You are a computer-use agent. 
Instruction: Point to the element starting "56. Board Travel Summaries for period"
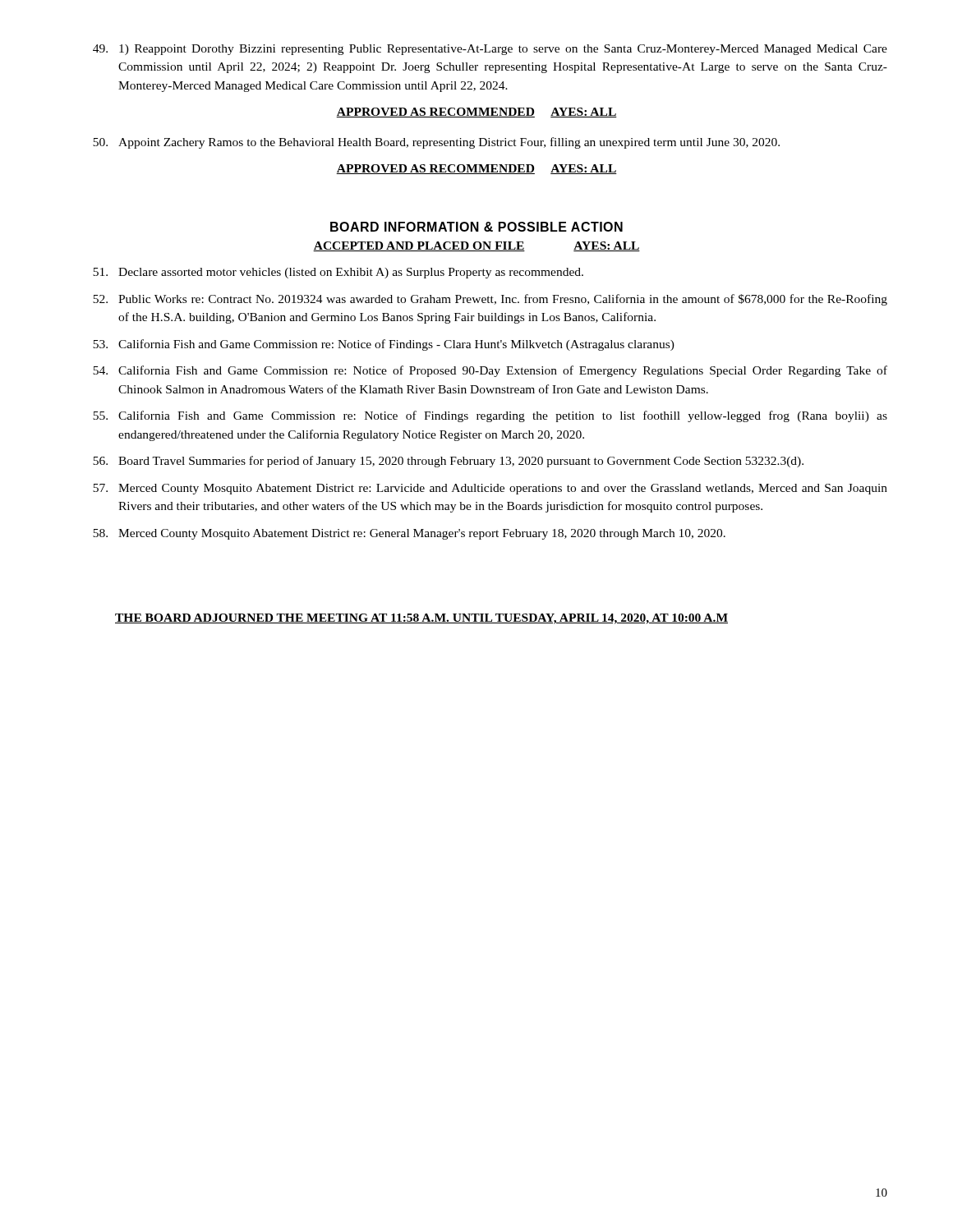point(476,461)
